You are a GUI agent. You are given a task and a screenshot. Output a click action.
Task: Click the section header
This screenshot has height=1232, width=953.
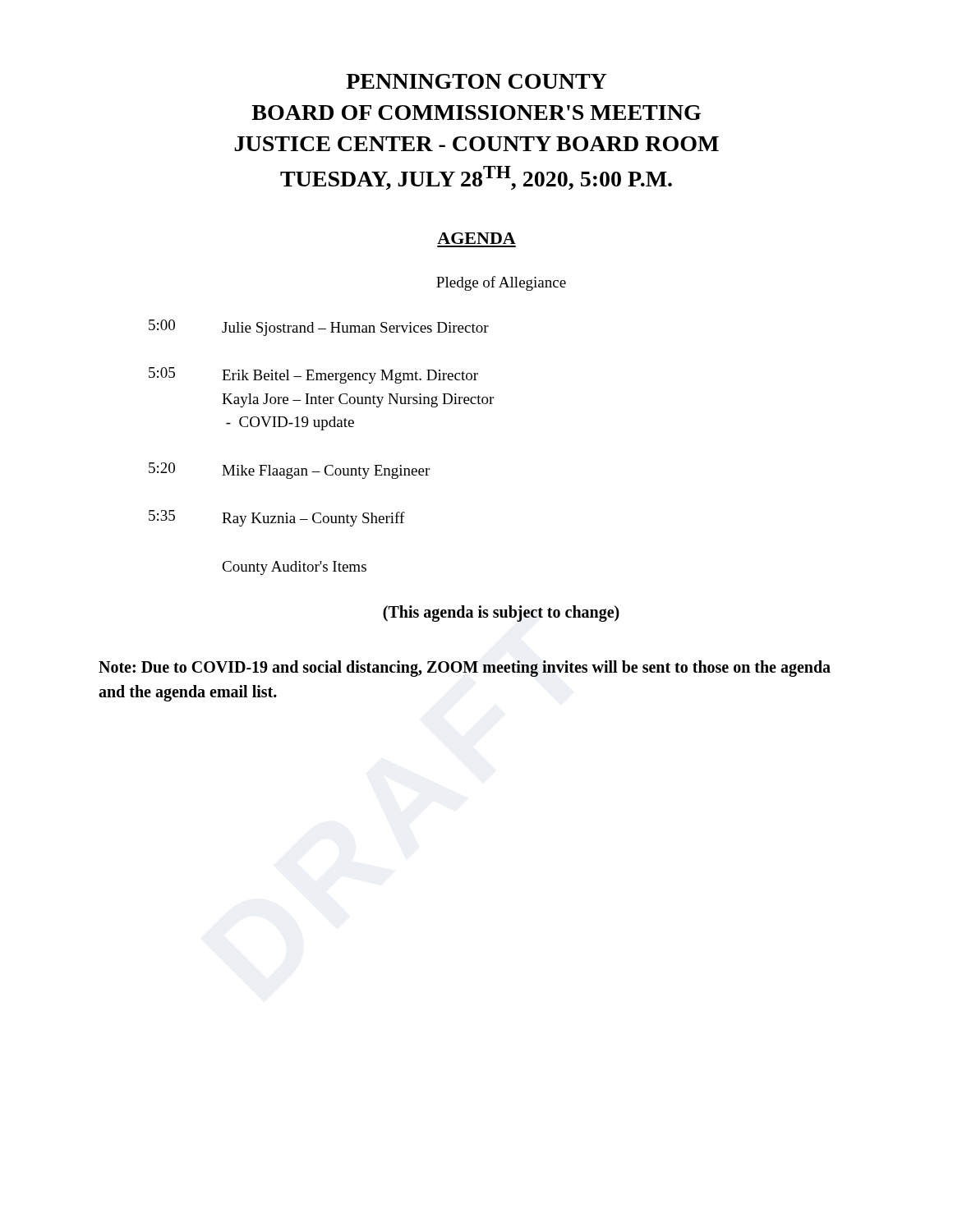pos(476,237)
